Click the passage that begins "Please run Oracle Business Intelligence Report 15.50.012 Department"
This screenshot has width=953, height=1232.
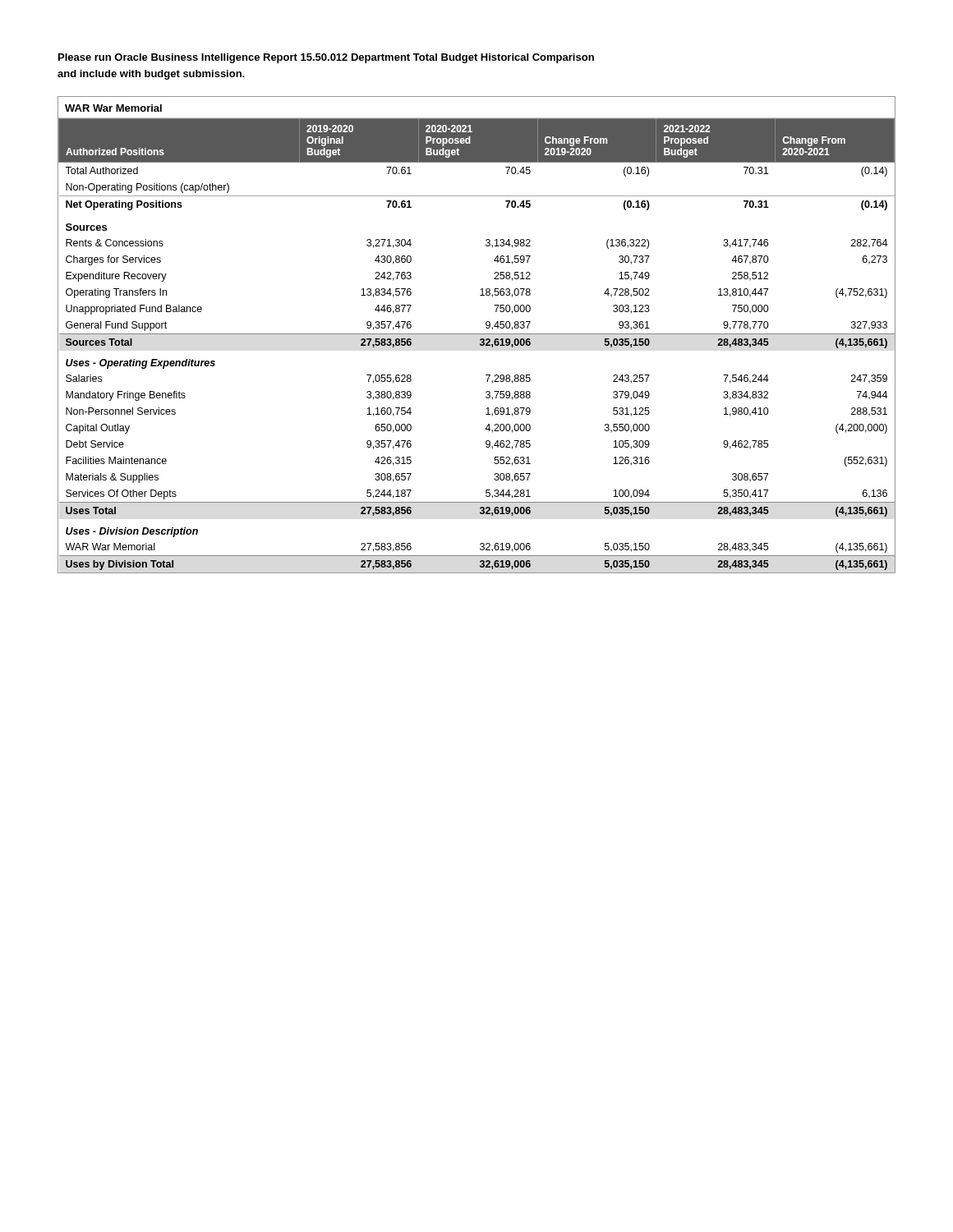tap(326, 65)
